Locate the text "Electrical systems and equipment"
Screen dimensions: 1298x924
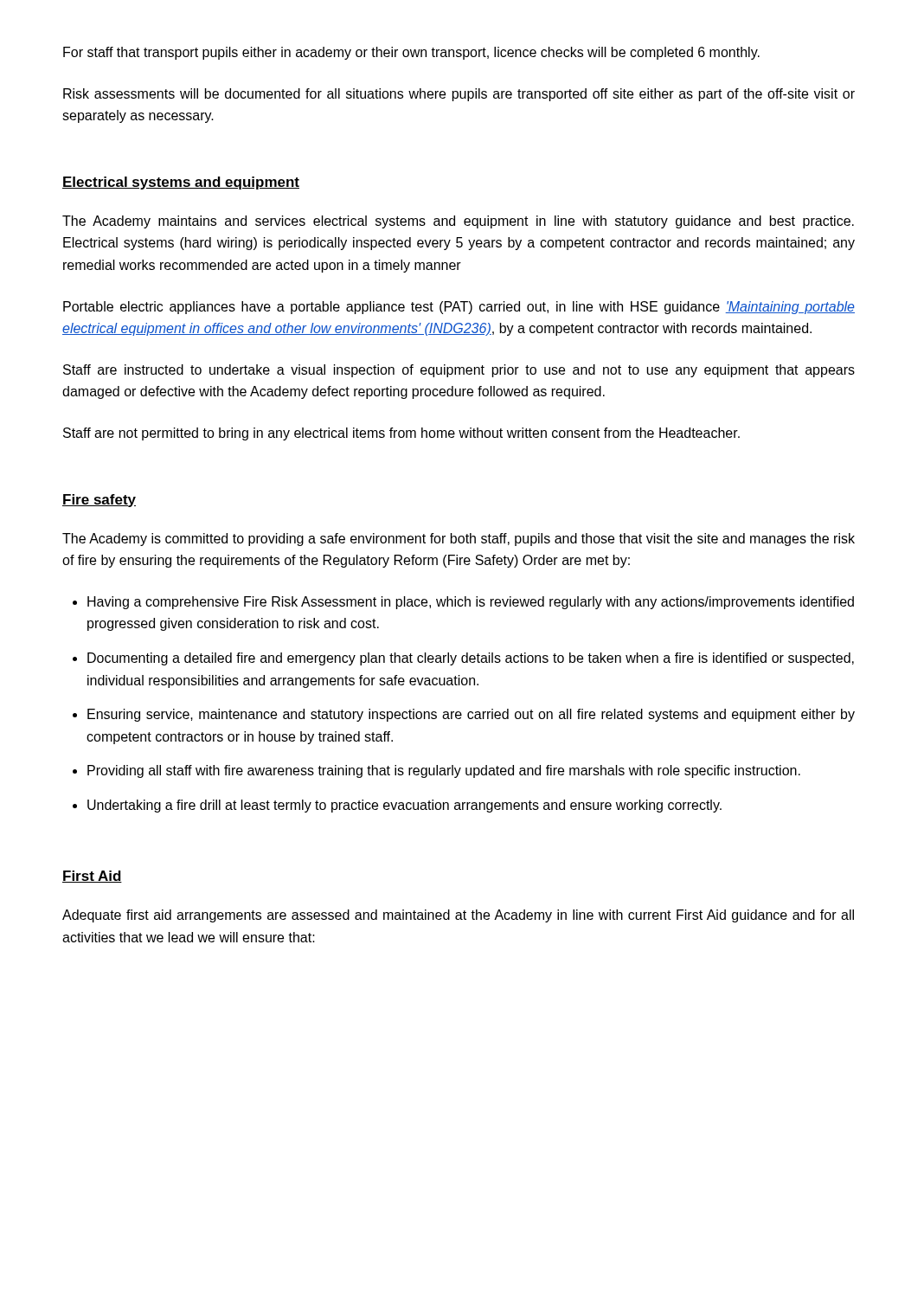(181, 182)
